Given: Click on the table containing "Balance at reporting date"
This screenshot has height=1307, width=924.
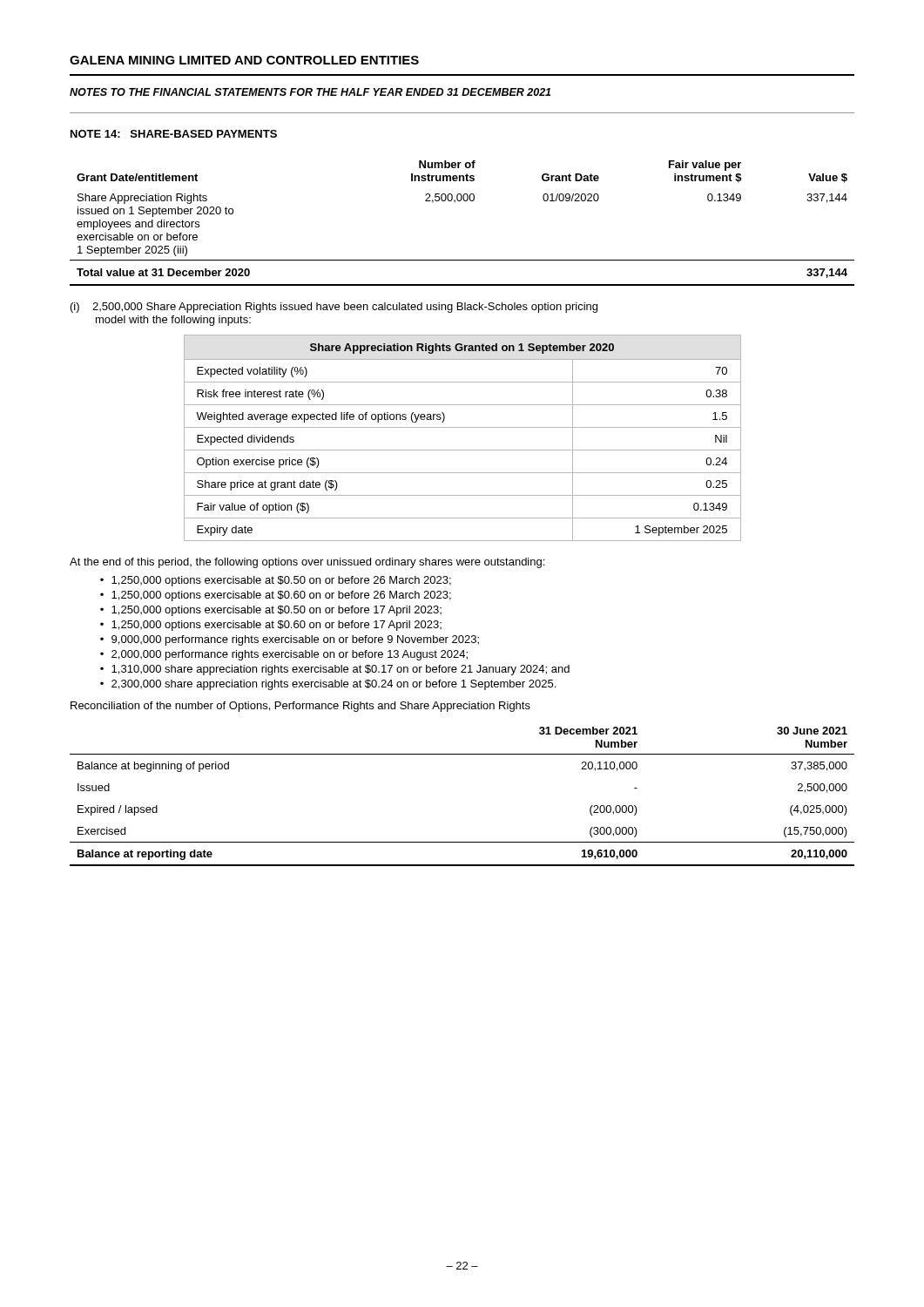Looking at the screenshot, I should pyautogui.click(x=462, y=793).
